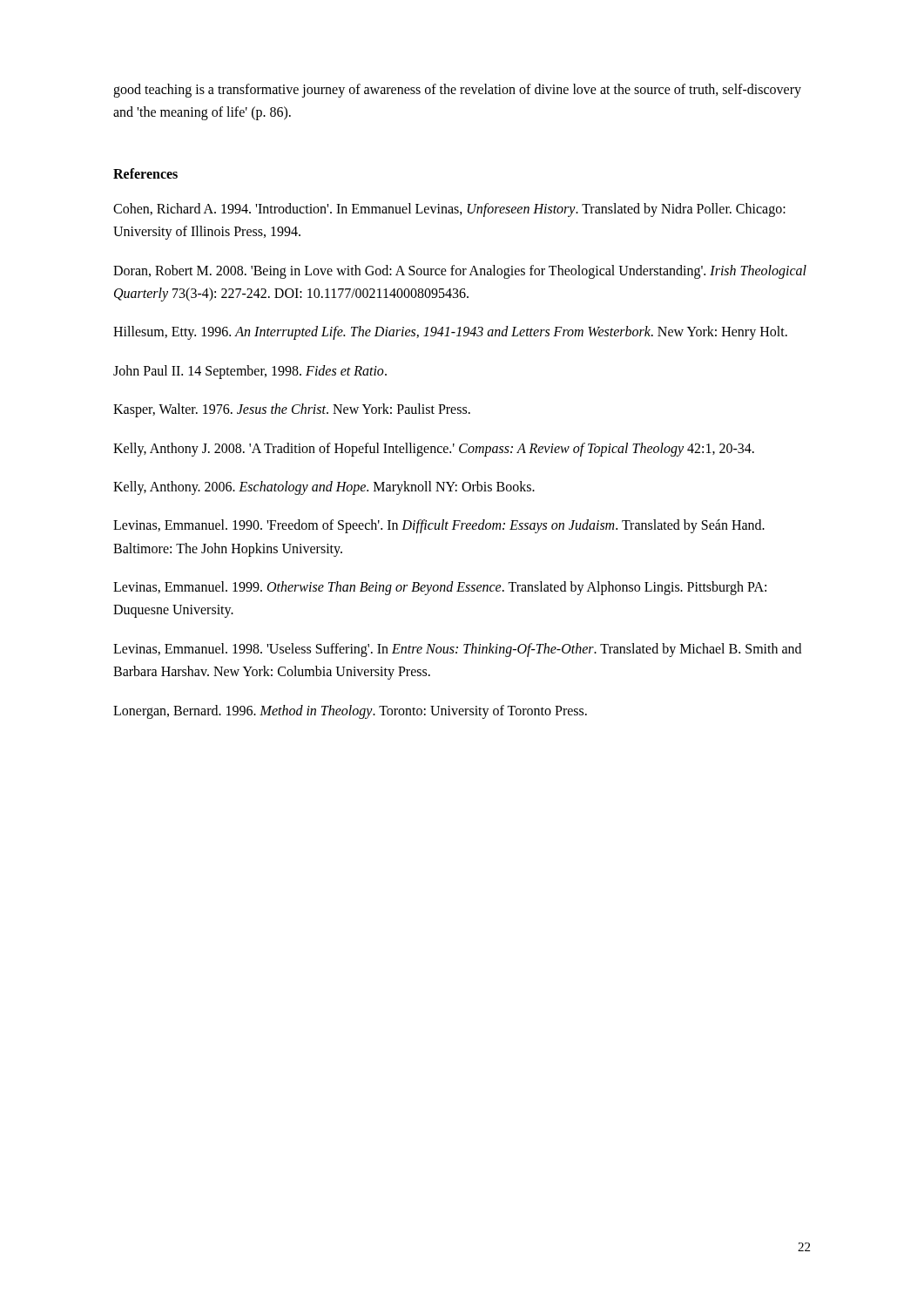Where is the passage that starts "Doran, Robert M."?
Image resolution: width=924 pixels, height=1307 pixels.
(460, 282)
